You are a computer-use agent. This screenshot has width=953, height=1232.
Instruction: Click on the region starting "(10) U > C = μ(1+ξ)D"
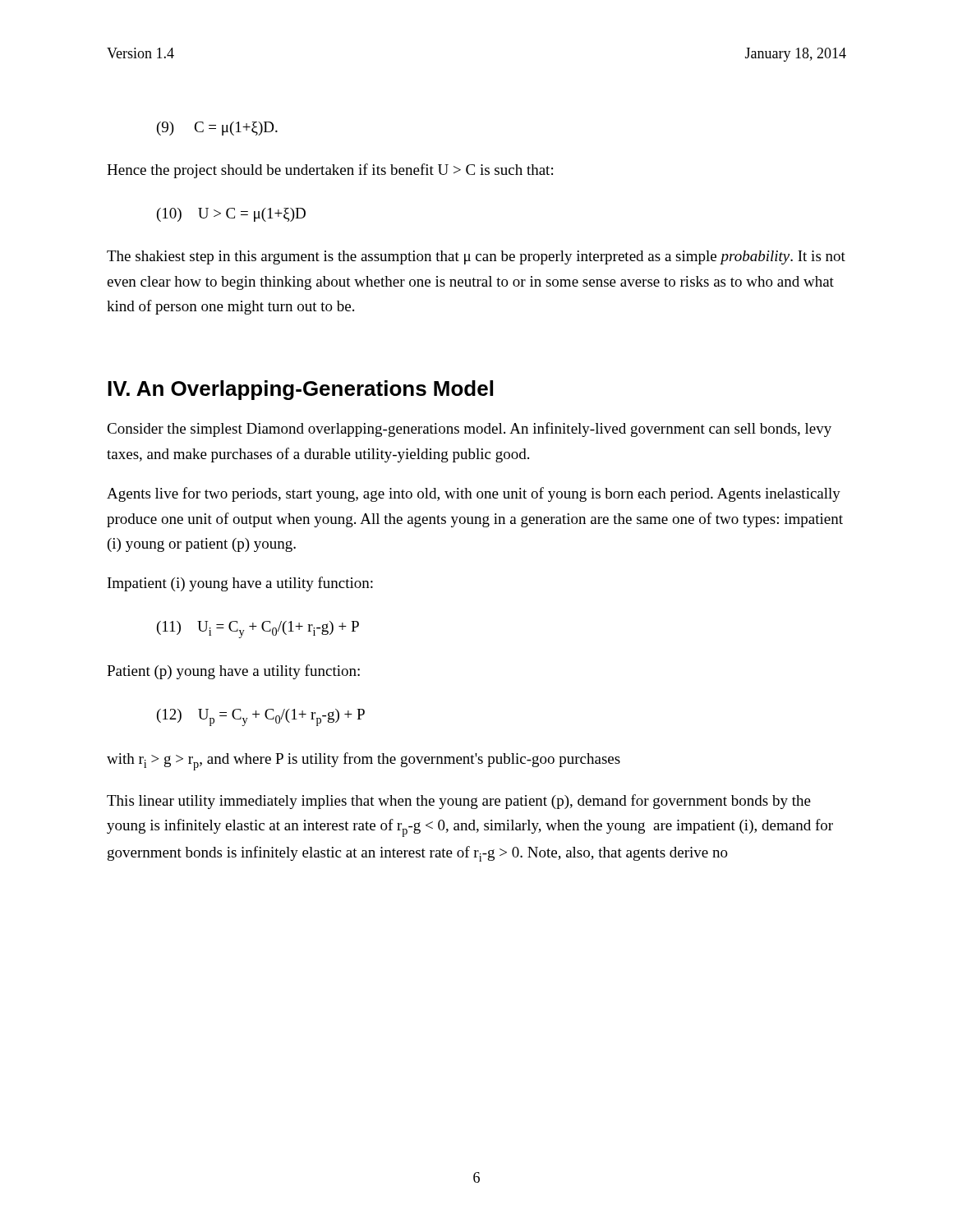231,213
